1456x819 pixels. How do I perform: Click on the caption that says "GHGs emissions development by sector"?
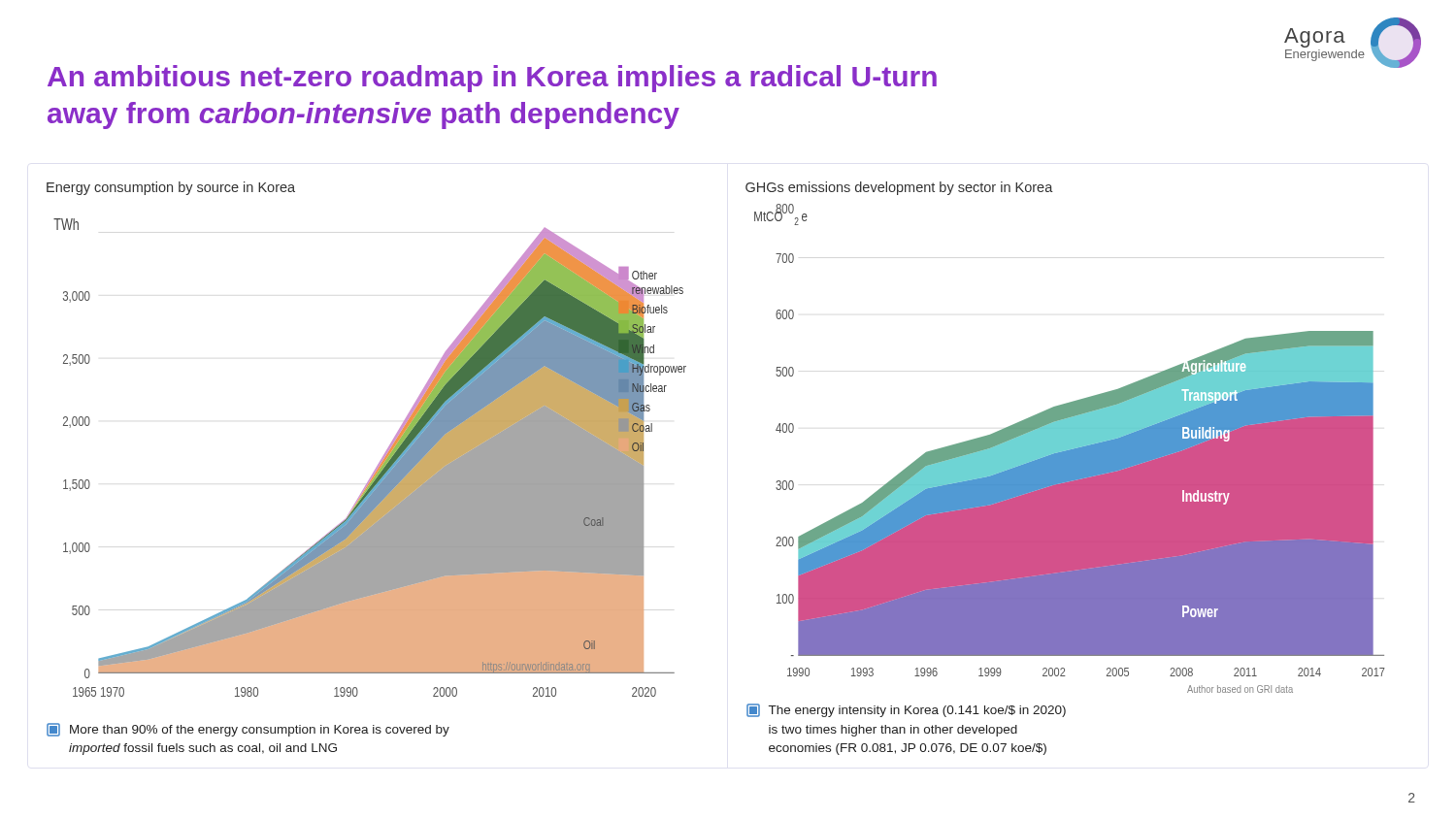(899, 187)
